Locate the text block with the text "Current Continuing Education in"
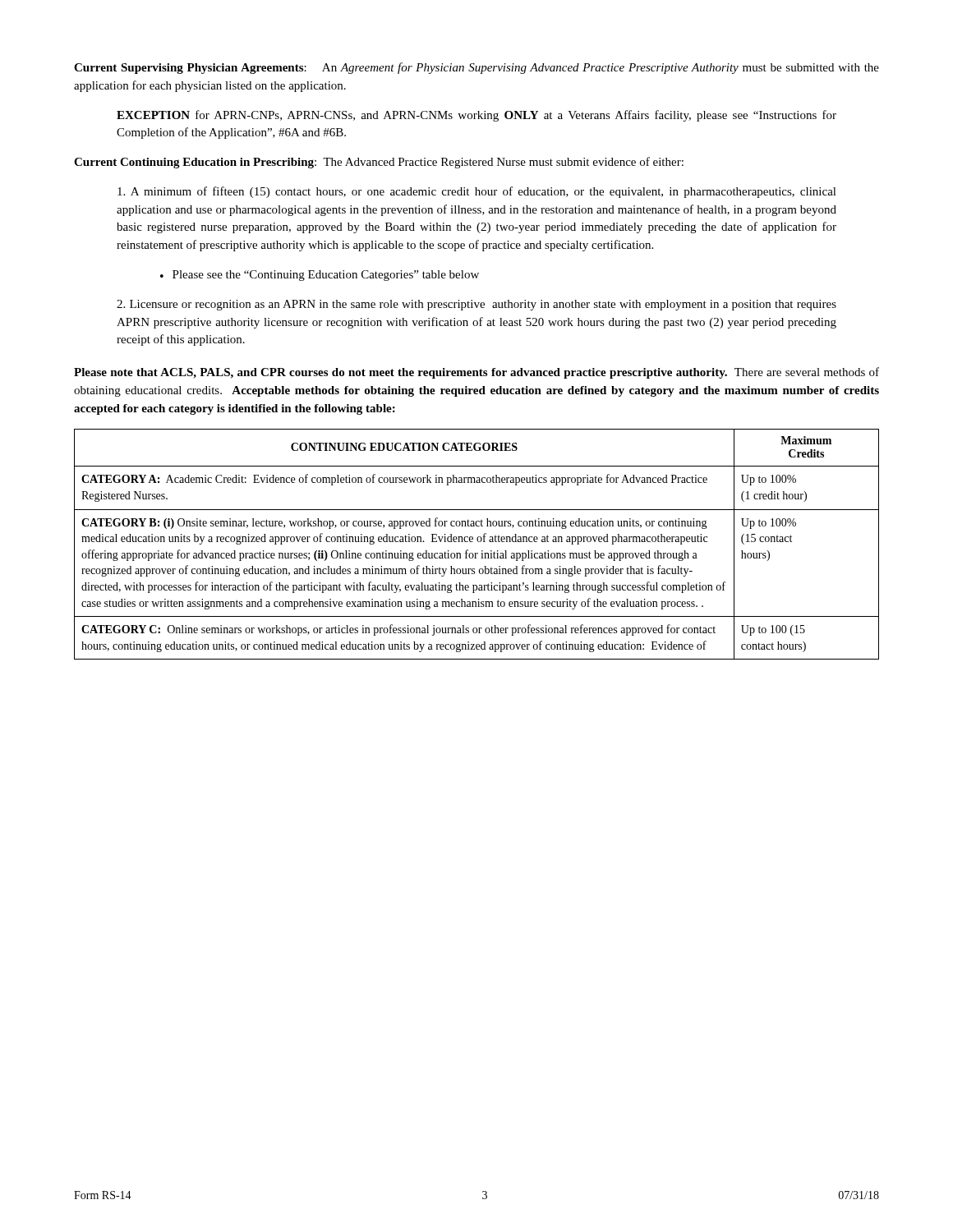Viewport: 953px width, 1232px height. 379,162
